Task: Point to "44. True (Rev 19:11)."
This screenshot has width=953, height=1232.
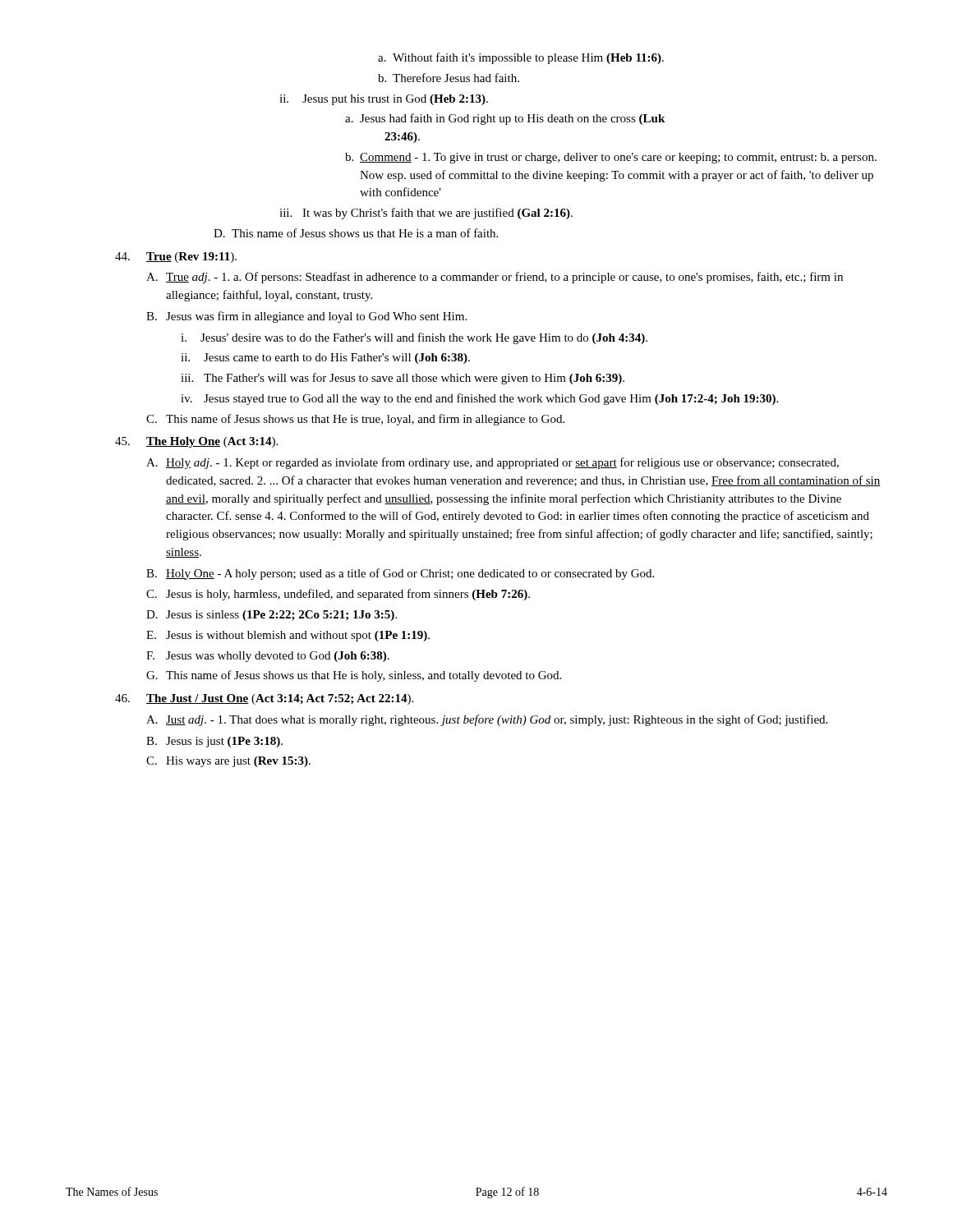Action: pos(176,257)
